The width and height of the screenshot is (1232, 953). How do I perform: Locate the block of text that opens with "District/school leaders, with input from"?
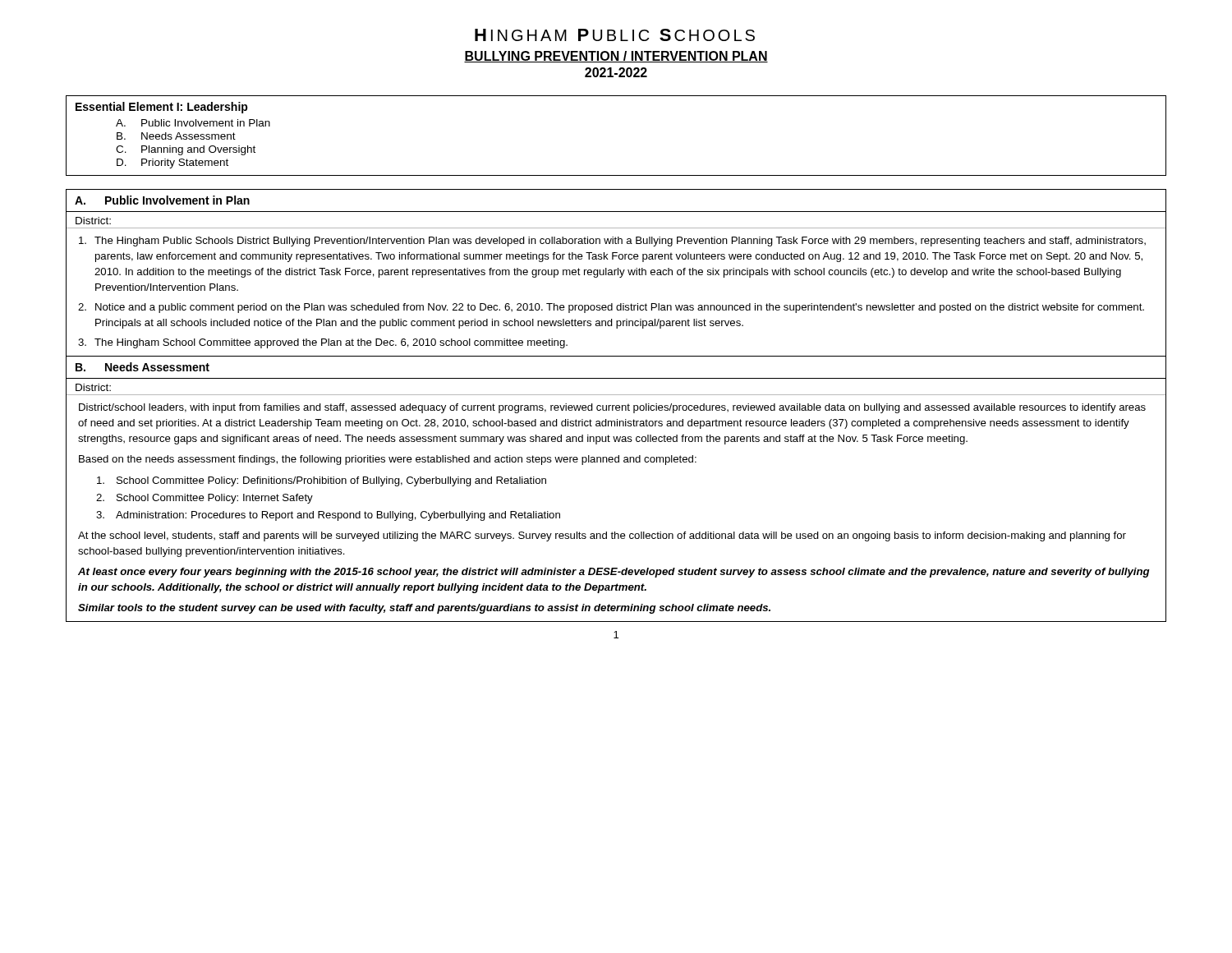(x=612, y=423)
